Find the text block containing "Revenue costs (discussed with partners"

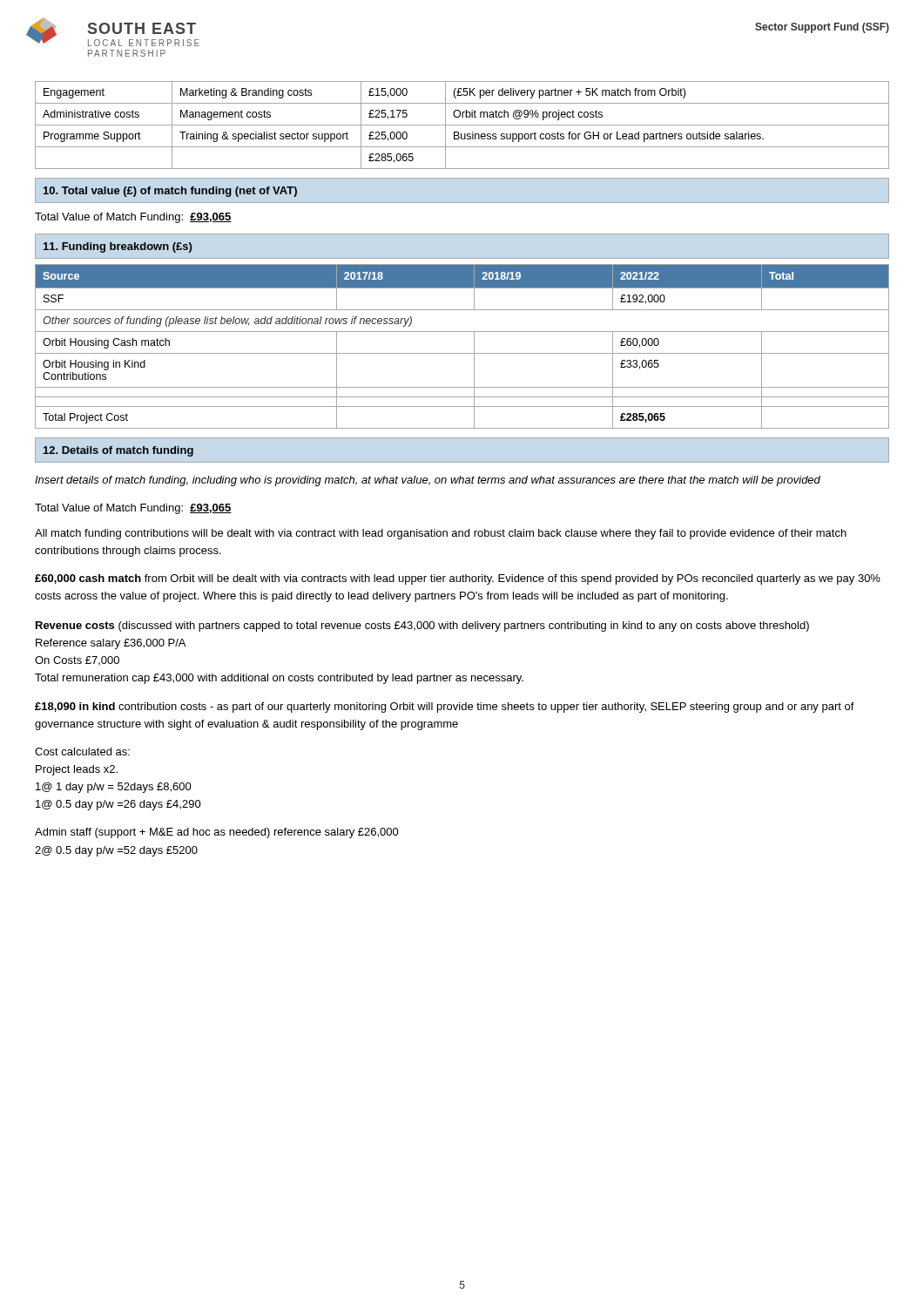(x=422, y=626)
